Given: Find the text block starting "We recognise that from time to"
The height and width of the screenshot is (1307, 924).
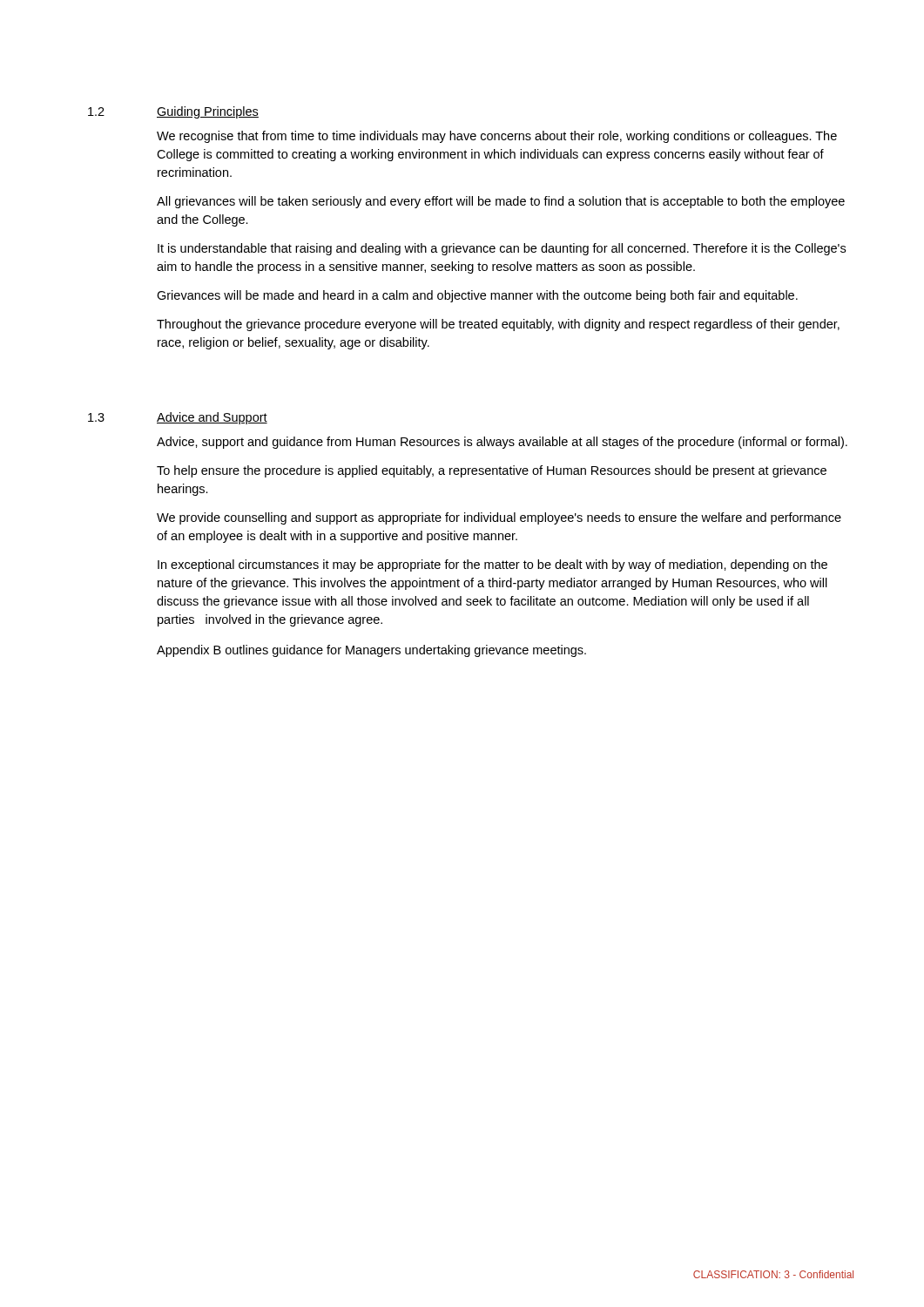Looking at the screenshot, I should (497, 154).
